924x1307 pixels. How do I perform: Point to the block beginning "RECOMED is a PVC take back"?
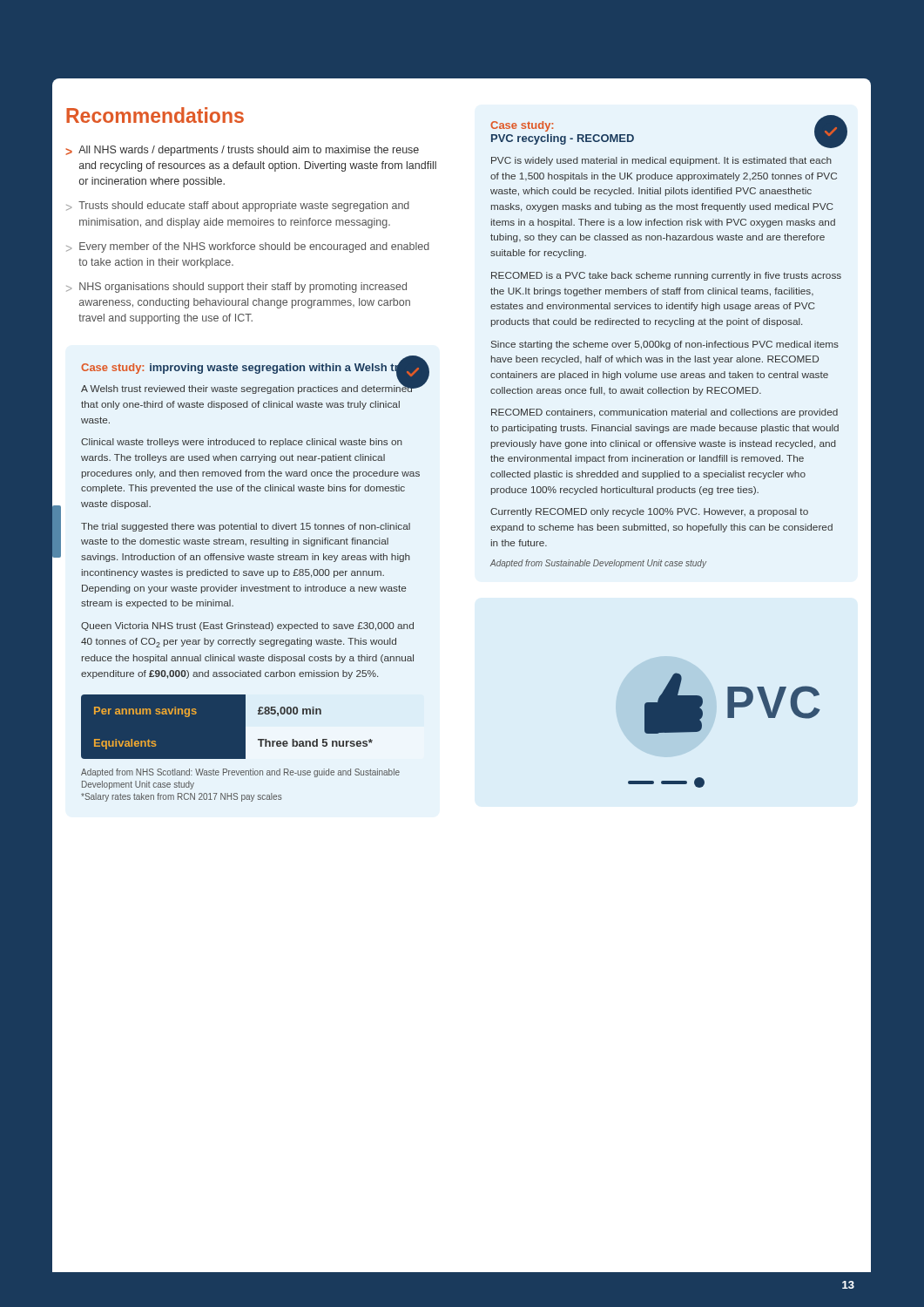pos(666,298)
